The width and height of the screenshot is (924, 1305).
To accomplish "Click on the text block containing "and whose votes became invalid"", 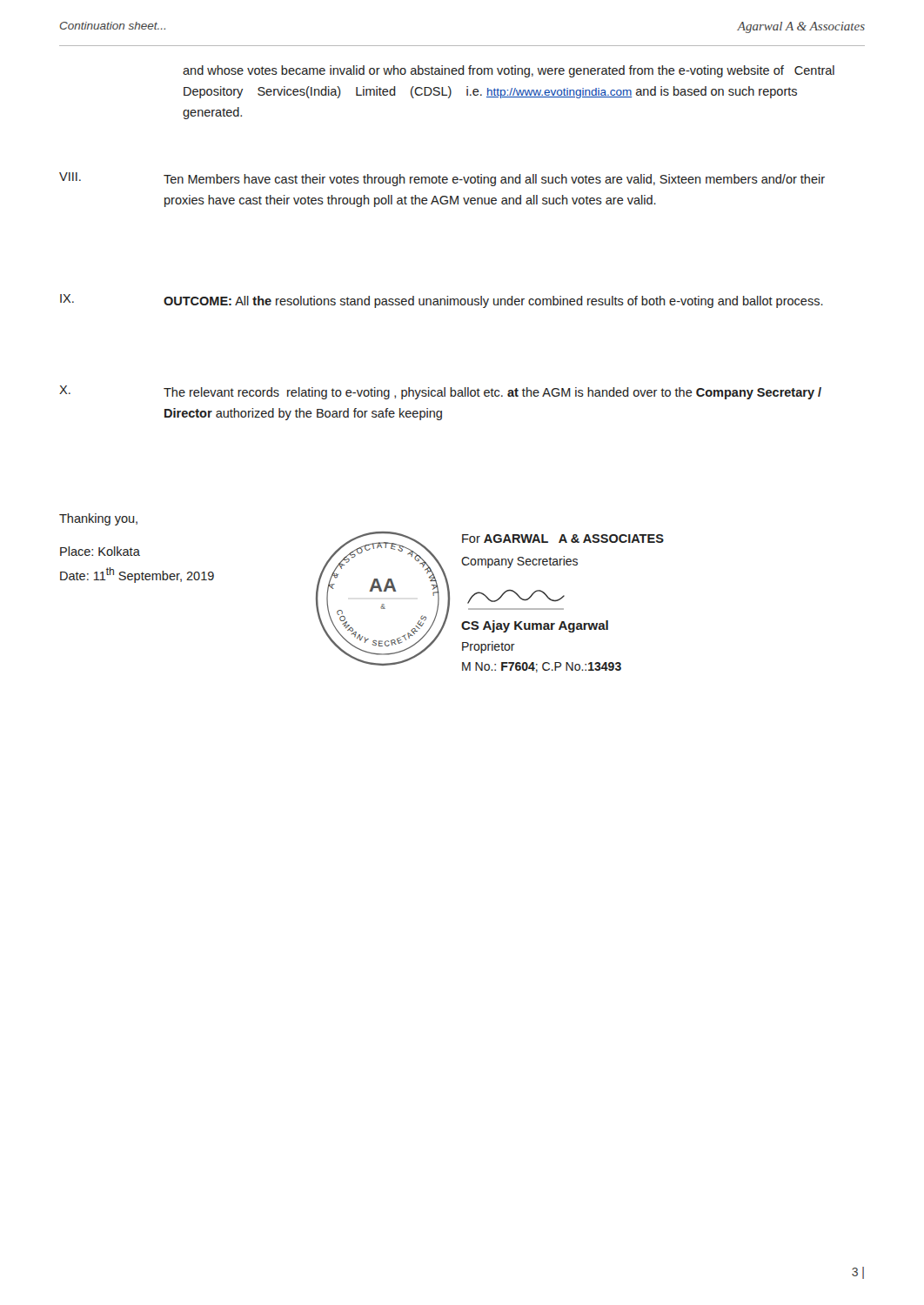I will coord(514,91).
